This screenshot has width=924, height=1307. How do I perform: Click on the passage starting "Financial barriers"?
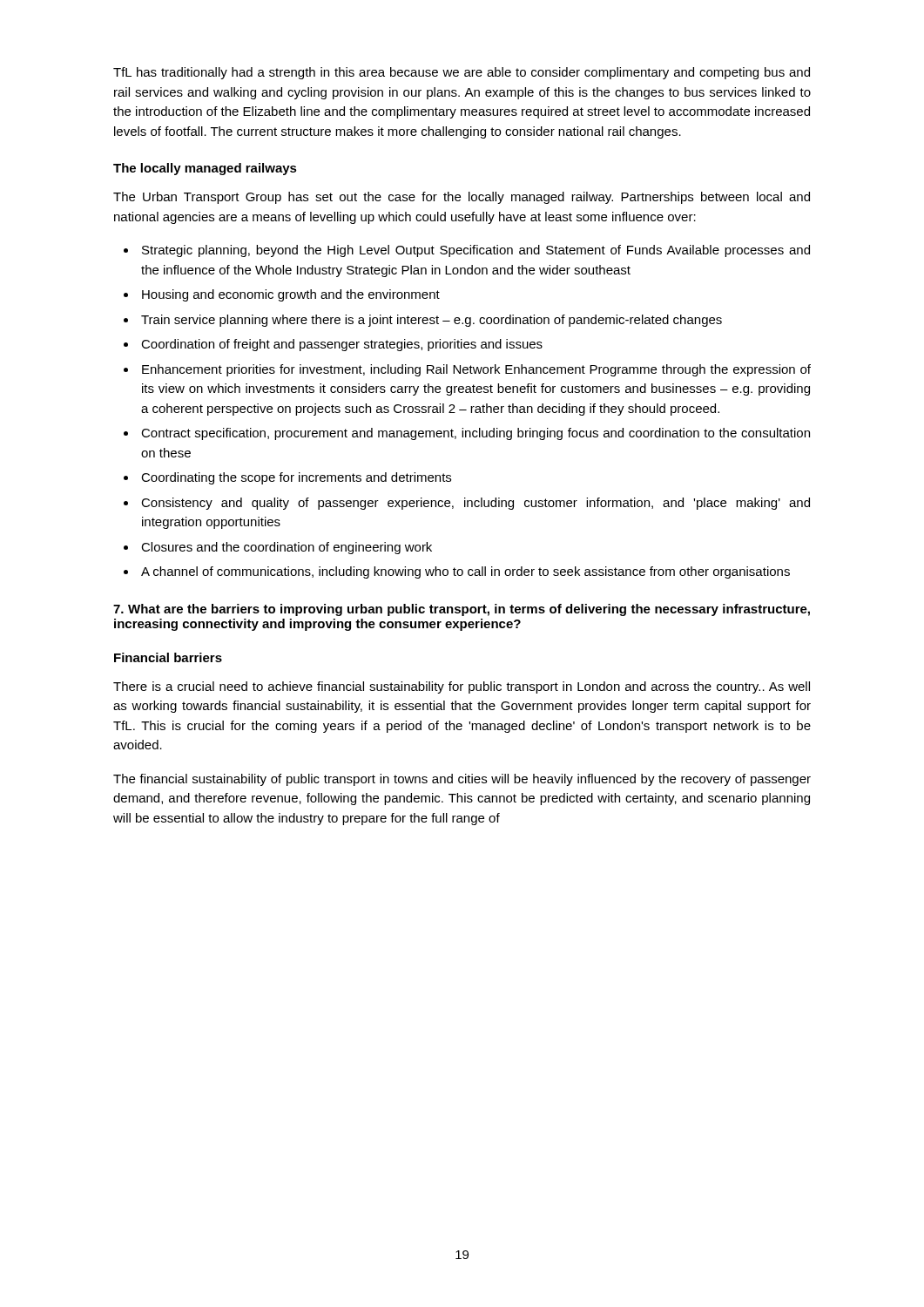click(x=168, y=657)
